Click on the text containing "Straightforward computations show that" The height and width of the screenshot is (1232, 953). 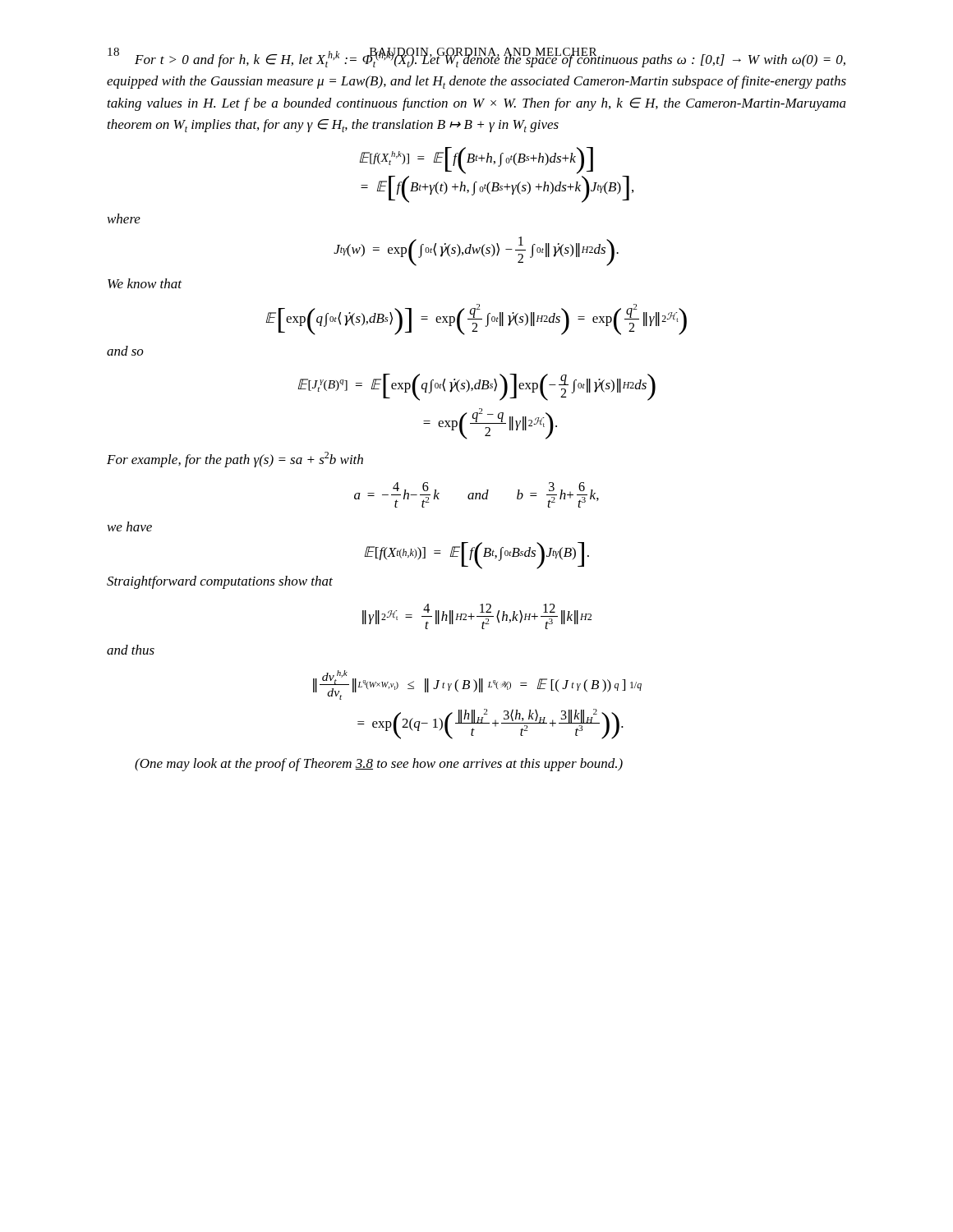(x=220, y=582)
